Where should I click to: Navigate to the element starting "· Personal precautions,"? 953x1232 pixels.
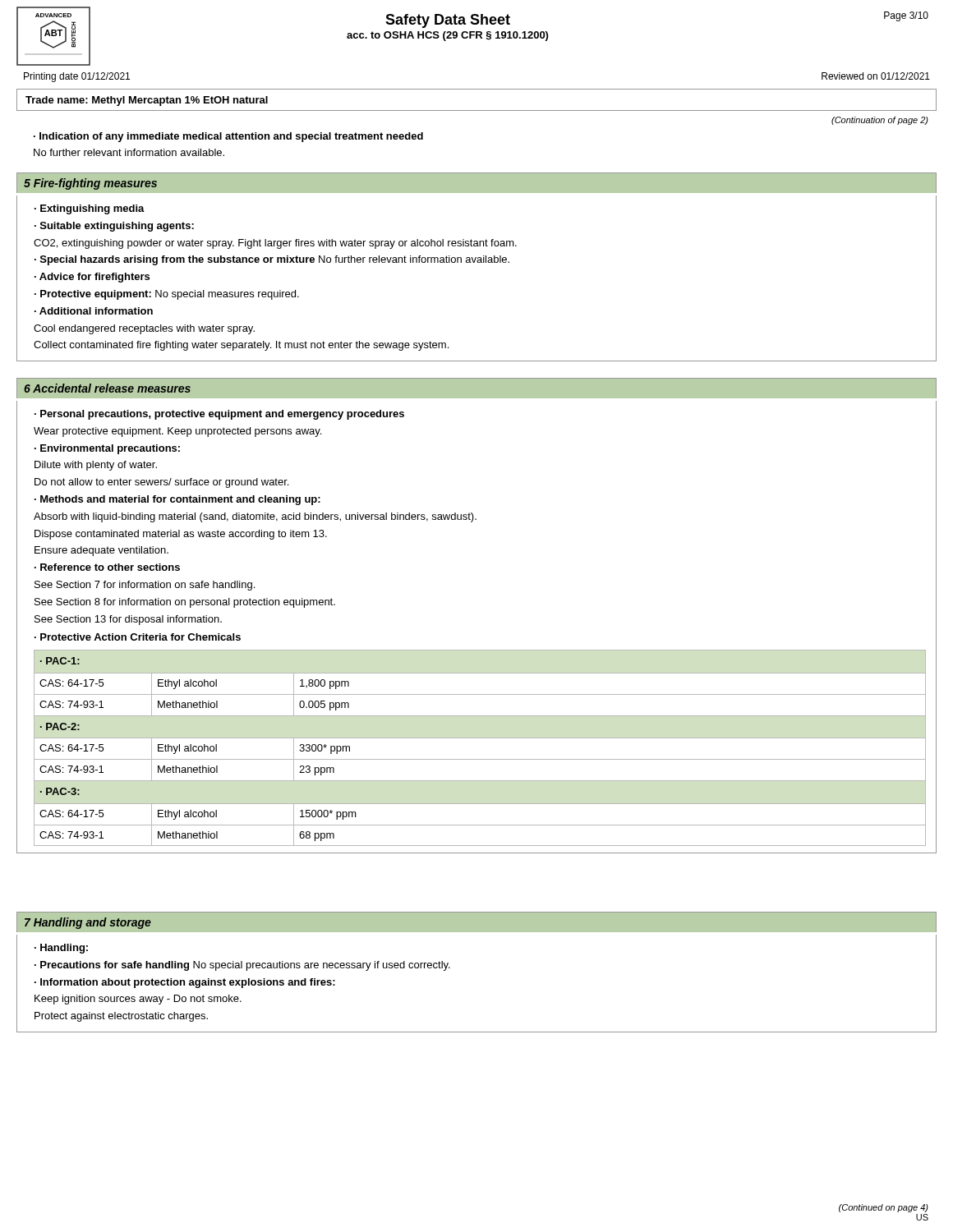pyautogui.click(x=219, y=422)
